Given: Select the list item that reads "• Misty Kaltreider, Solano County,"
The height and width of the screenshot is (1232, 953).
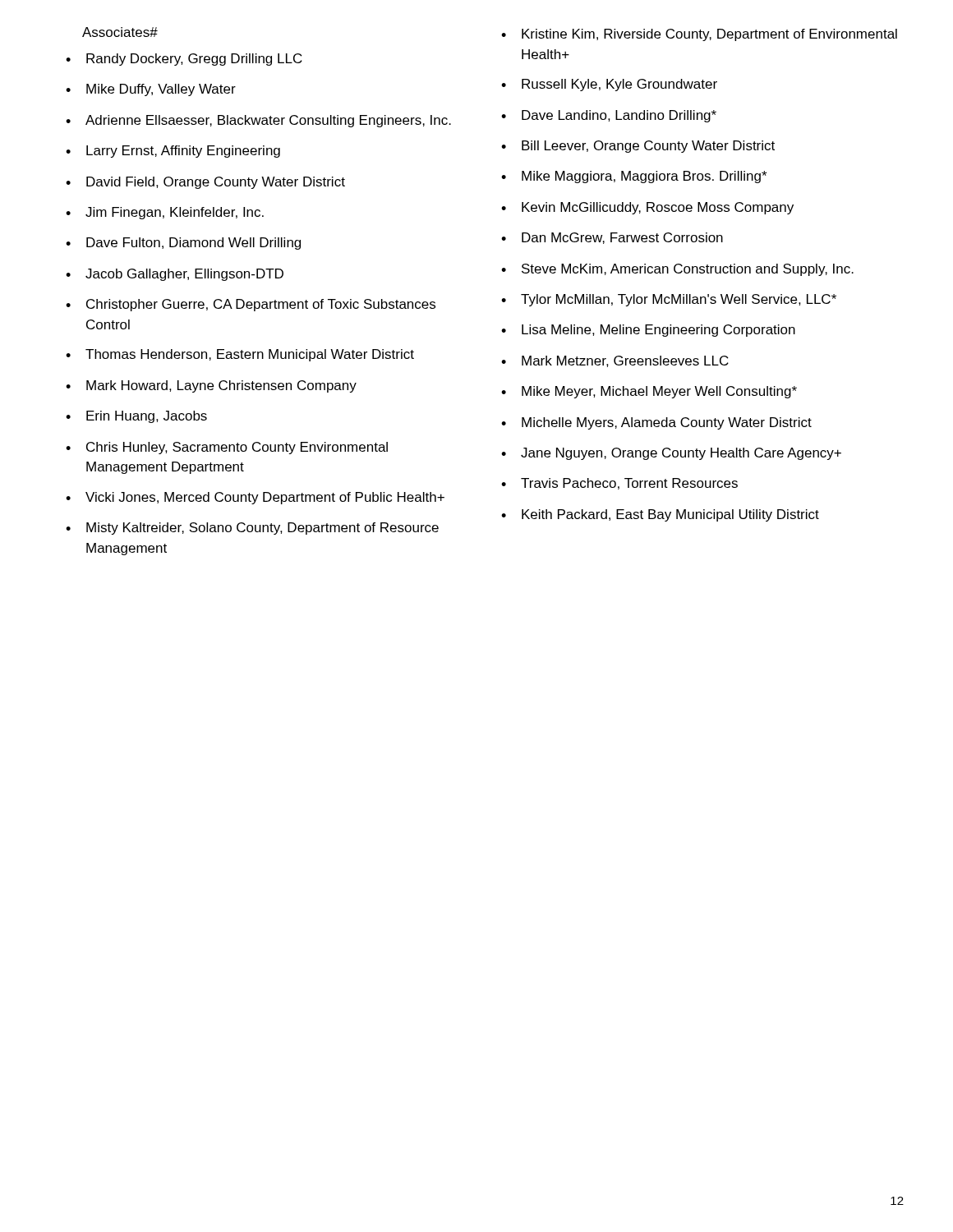Looking at the screenshot, I should tap(267, 539).
